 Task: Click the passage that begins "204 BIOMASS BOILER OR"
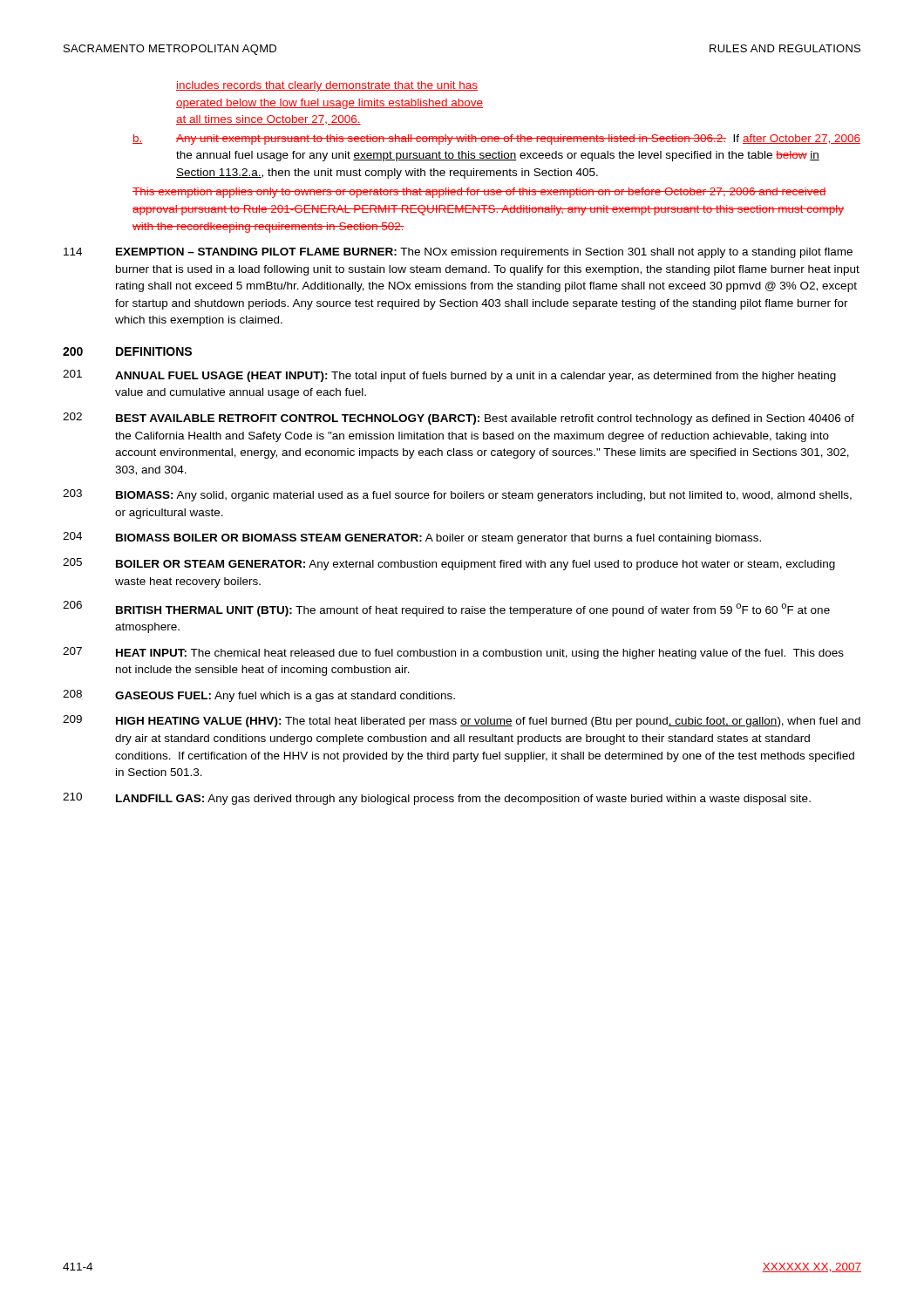pyautogui.click(x=462, y=538)
